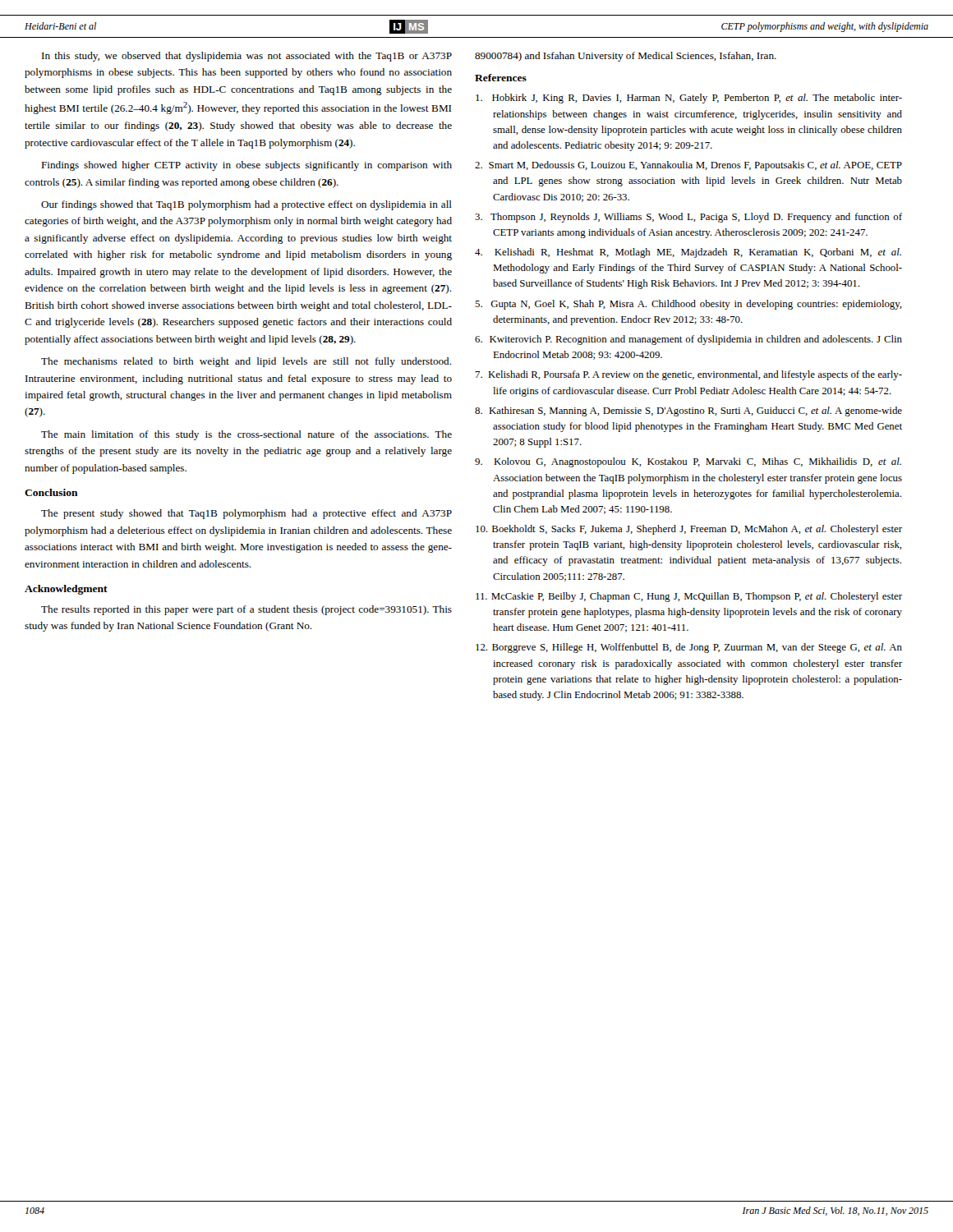Navigate to the block starting "7. Kelishadi R, Poursafa P."
This screenshot has width=953, height=1232.
688,383
